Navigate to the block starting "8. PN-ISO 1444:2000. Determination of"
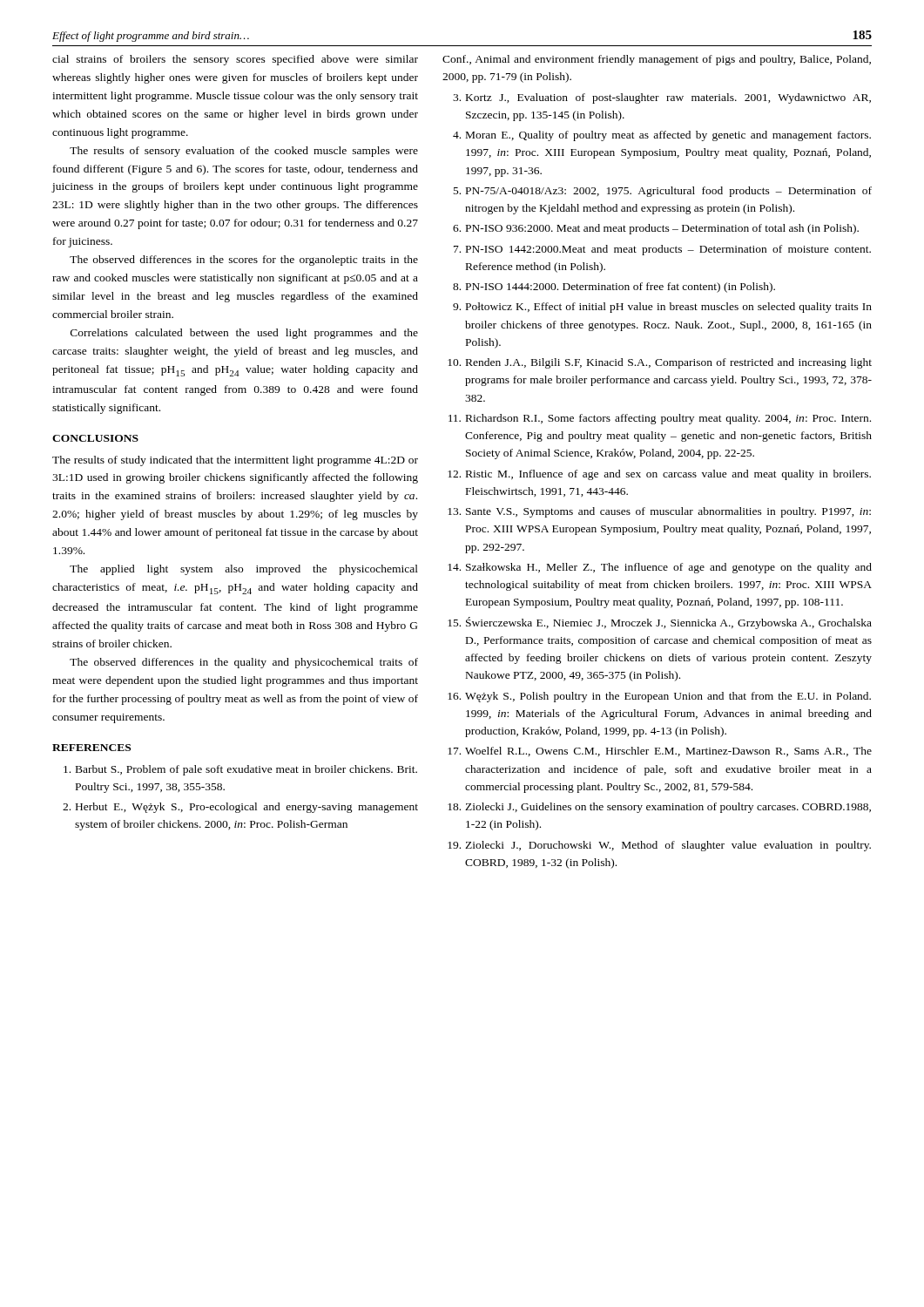 coord(657,287)
